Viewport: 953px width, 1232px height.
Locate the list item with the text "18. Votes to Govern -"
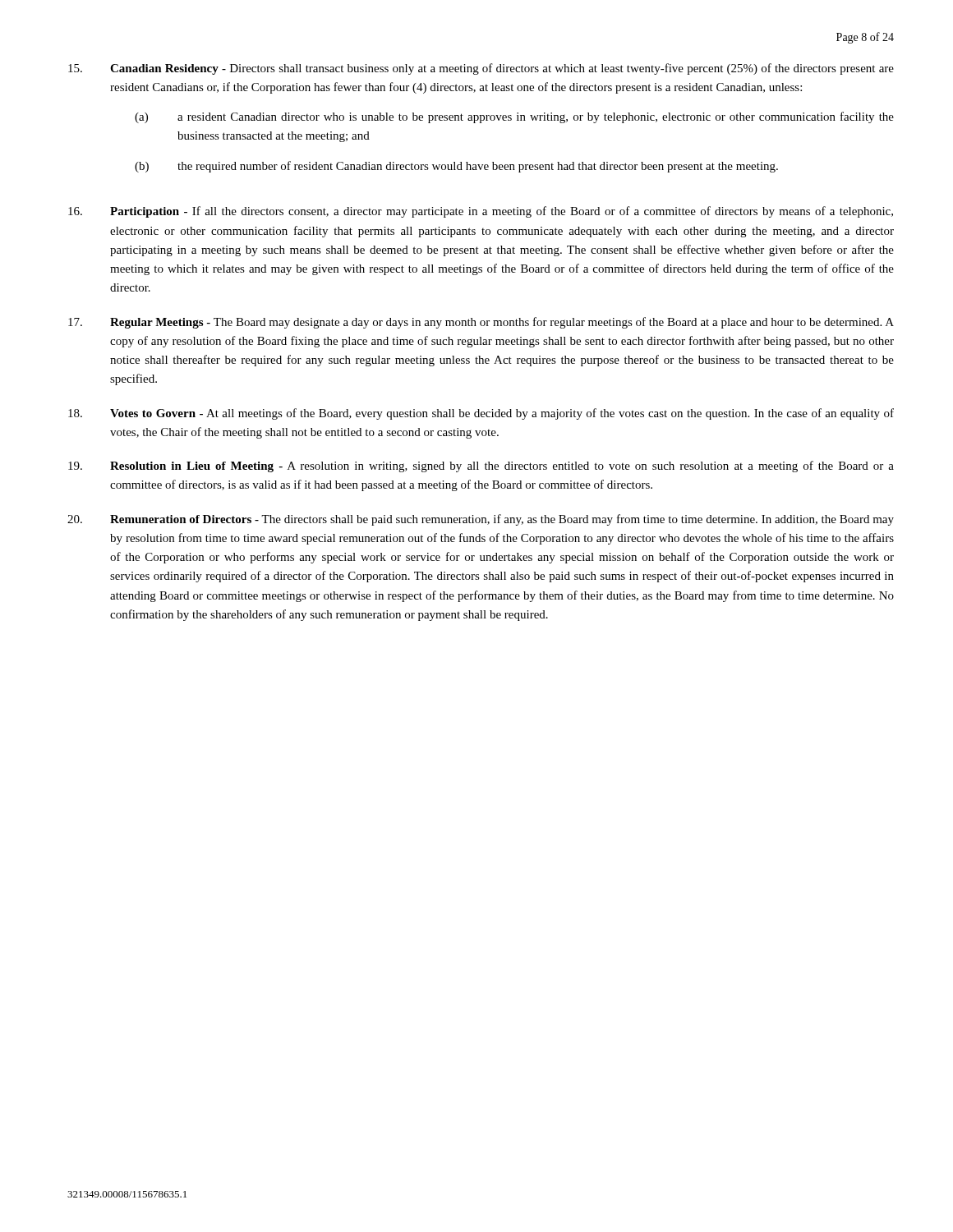coord(481,423)
